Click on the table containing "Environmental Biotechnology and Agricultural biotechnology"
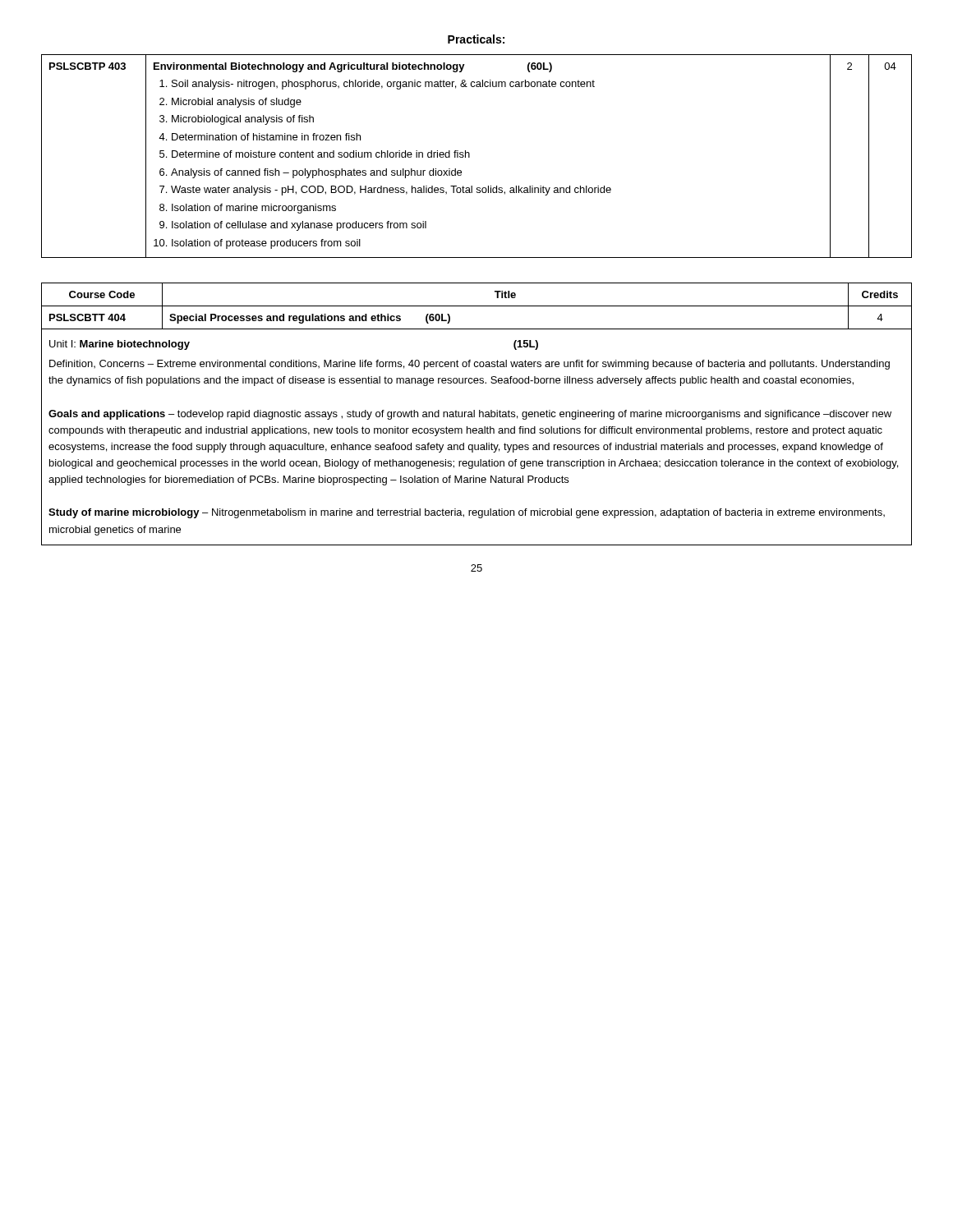The height and width of the screenshot is (1232, 953). pos(476,156)
